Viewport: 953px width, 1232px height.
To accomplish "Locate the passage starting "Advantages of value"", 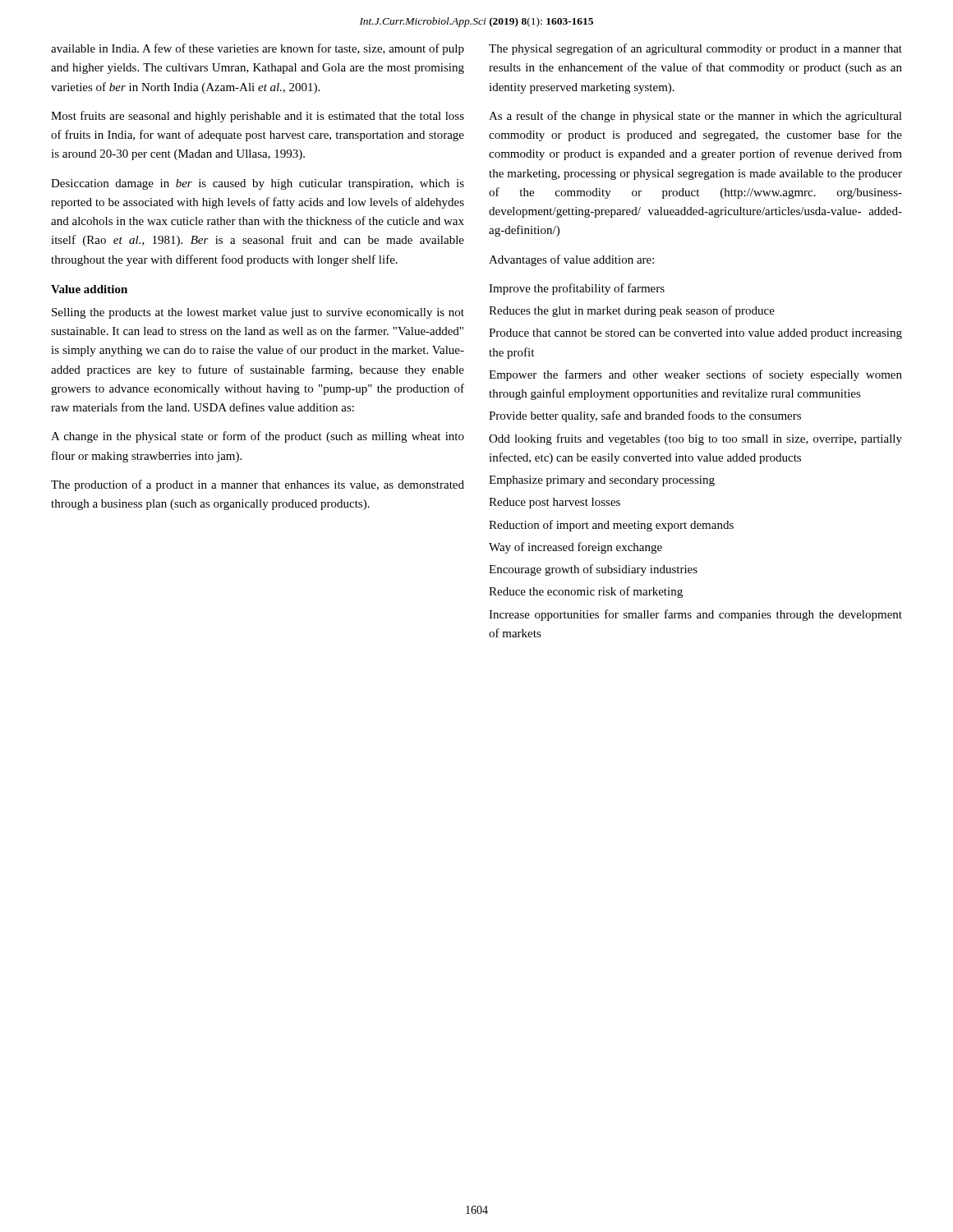I will 571,260.
